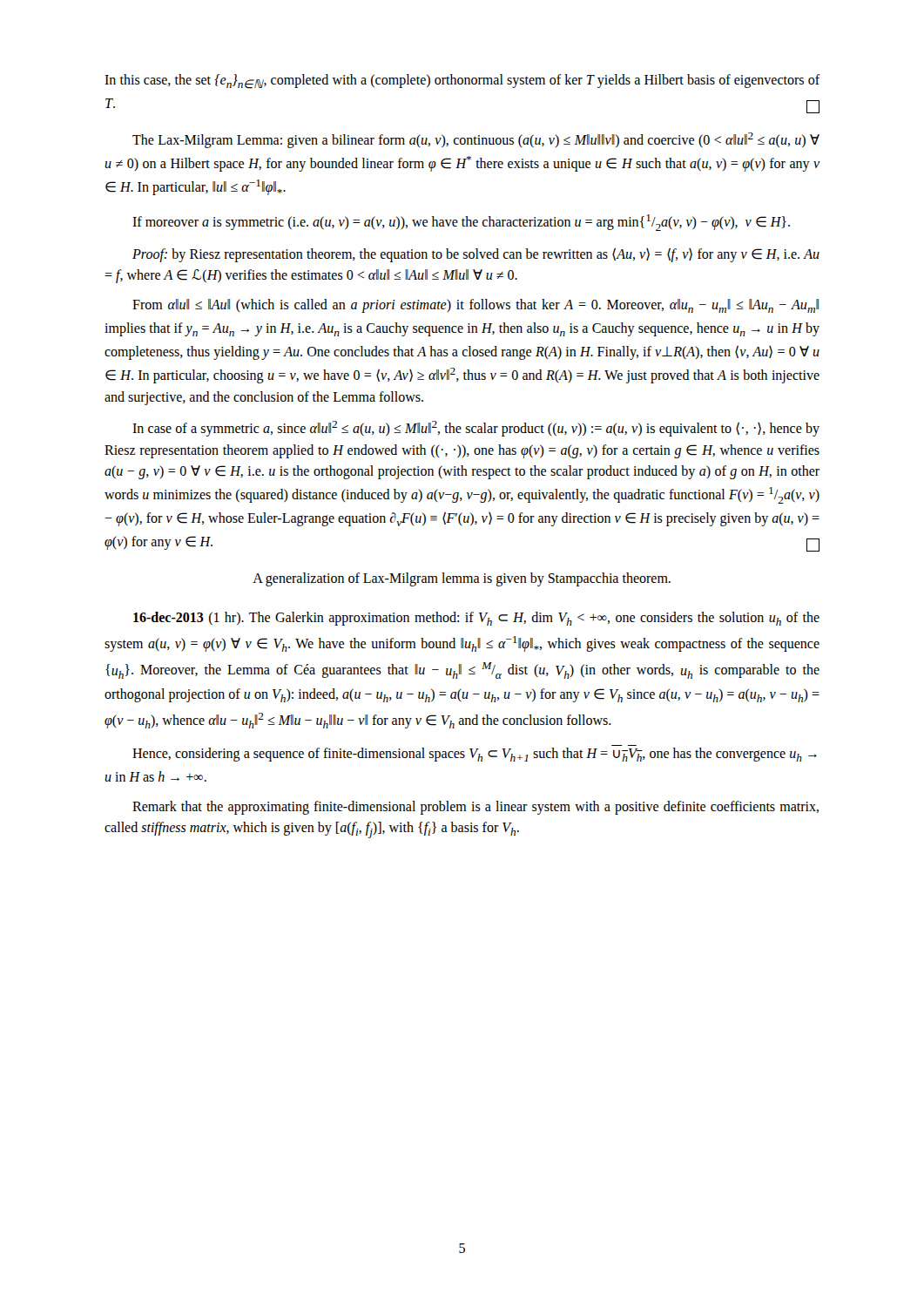Navigate to the passage starting "Proof: by Riesz representation theorem, the"
Screen dimensions: 1307x924
462,265
